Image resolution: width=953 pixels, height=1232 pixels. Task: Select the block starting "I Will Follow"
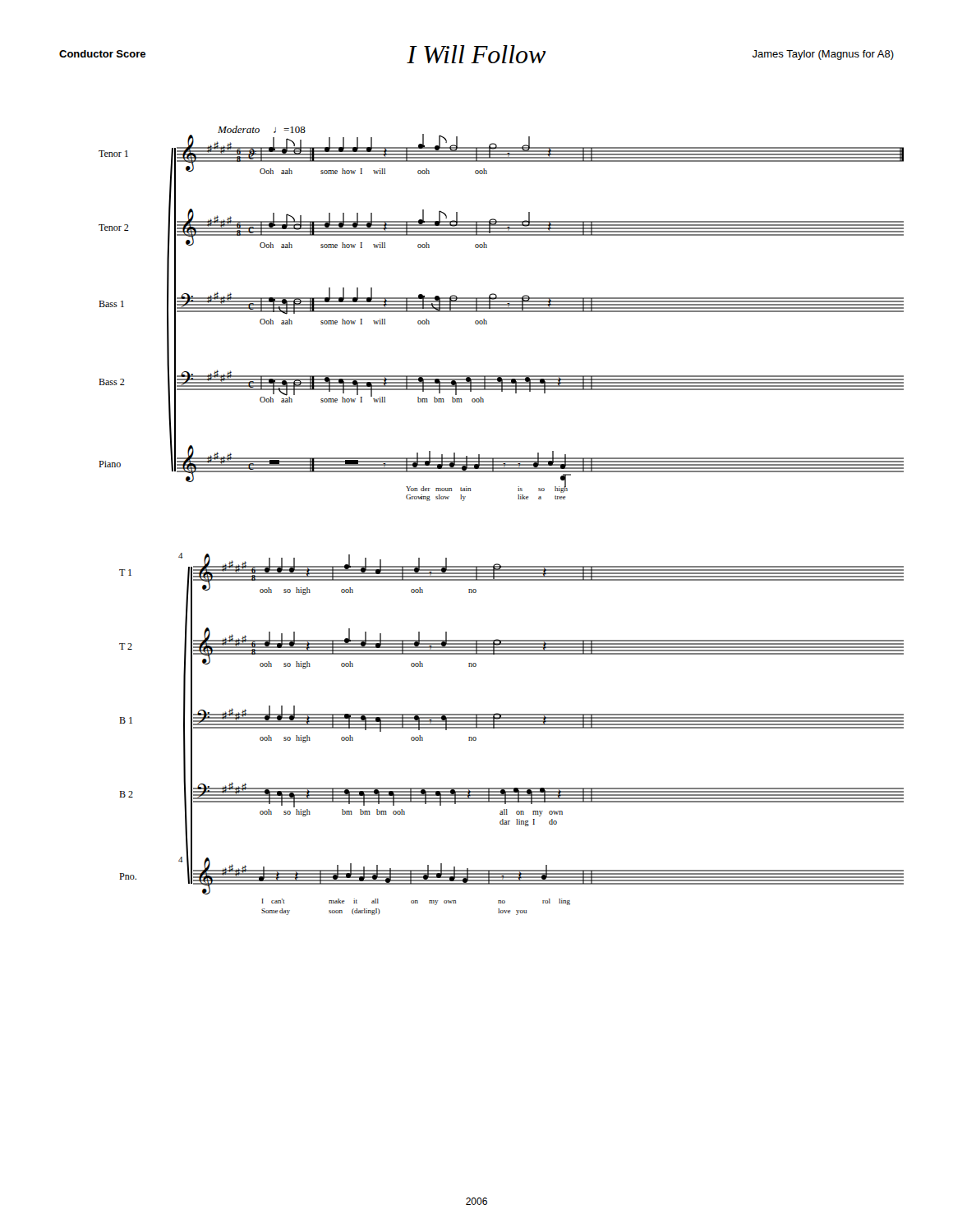pyautogui.click(x=476, y=54)
